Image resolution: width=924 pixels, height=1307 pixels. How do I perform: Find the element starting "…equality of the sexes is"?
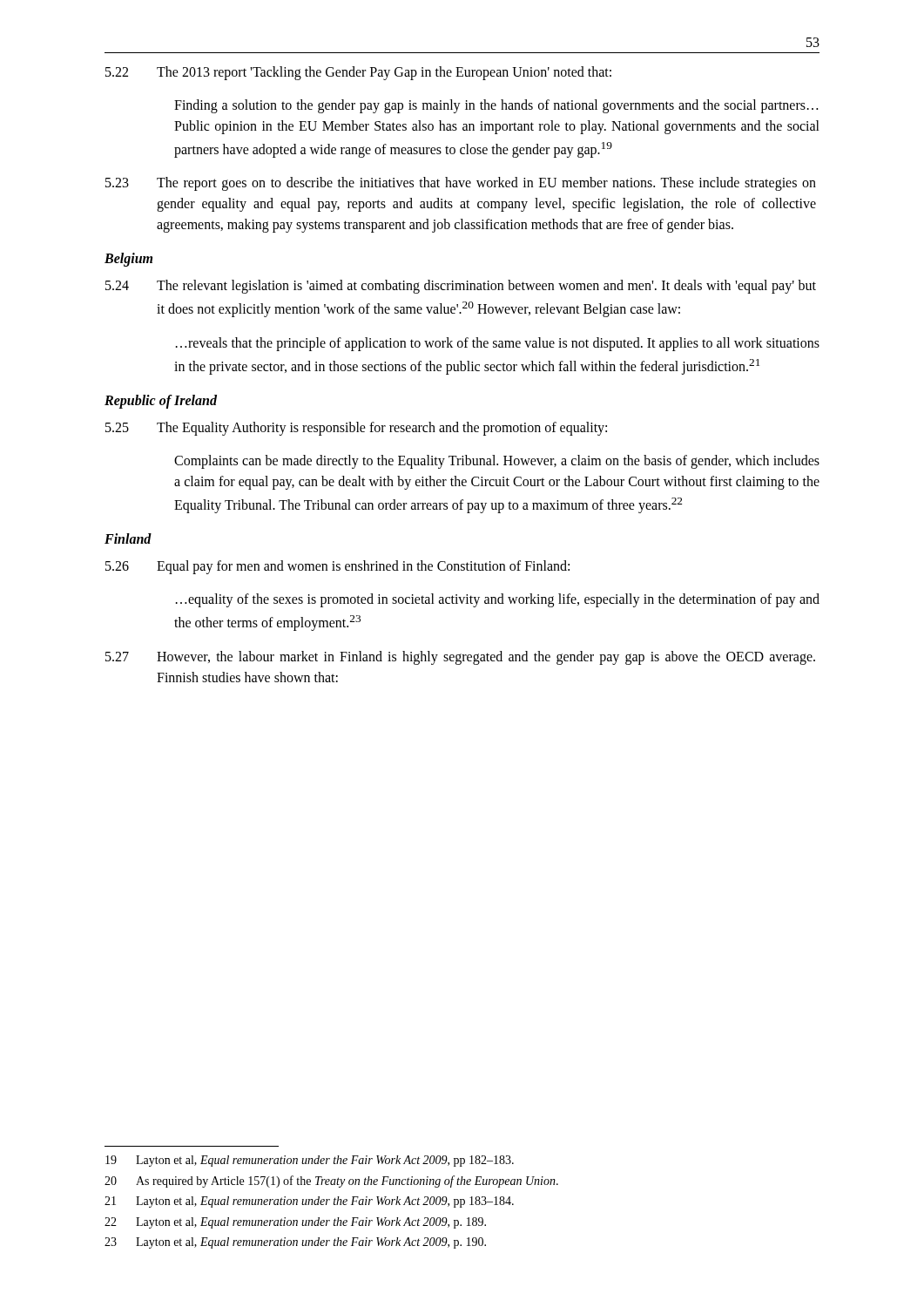pos(497,611)
